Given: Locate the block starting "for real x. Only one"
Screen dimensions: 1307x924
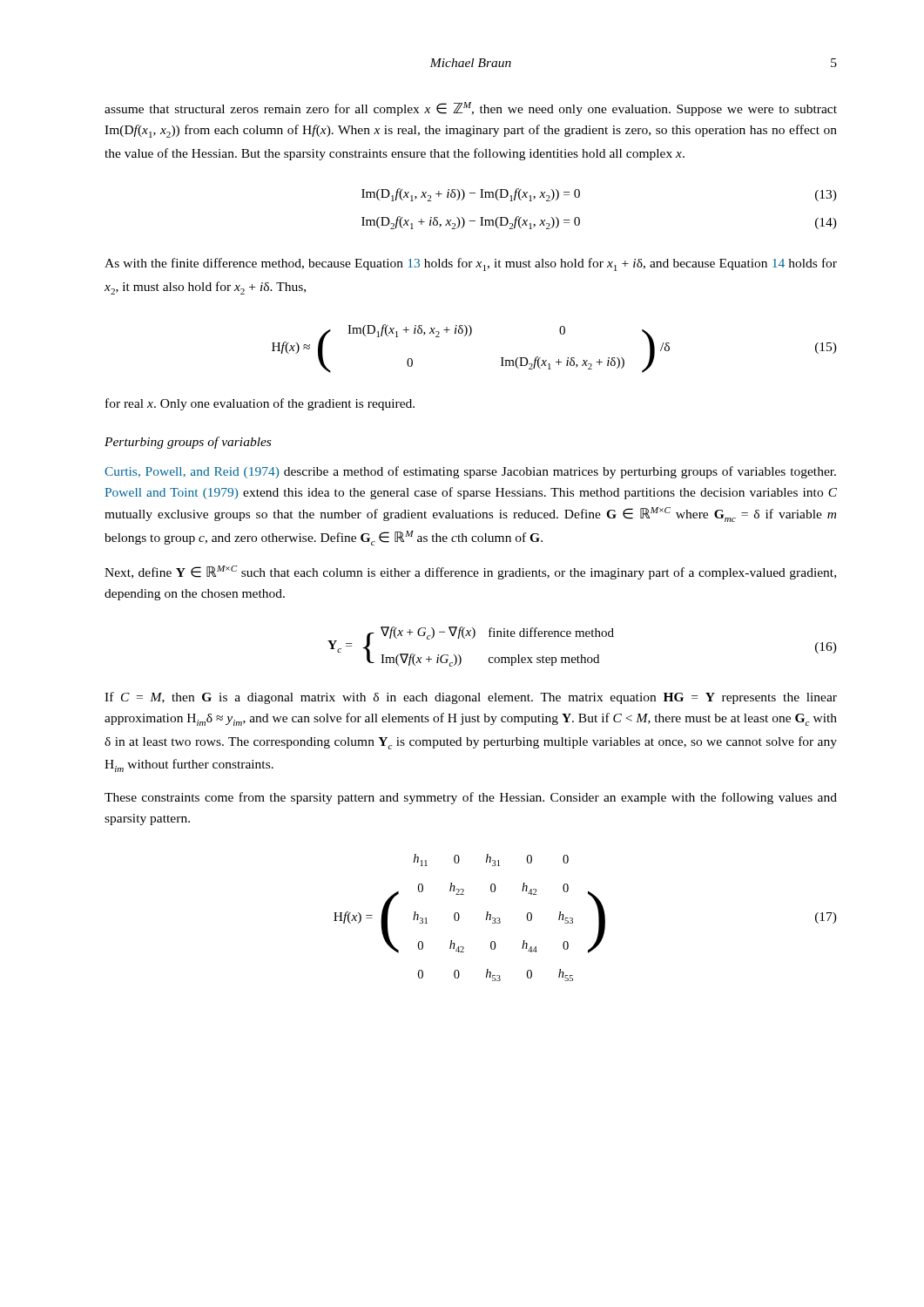Looking at the screenshot, I should coord(260,404).
